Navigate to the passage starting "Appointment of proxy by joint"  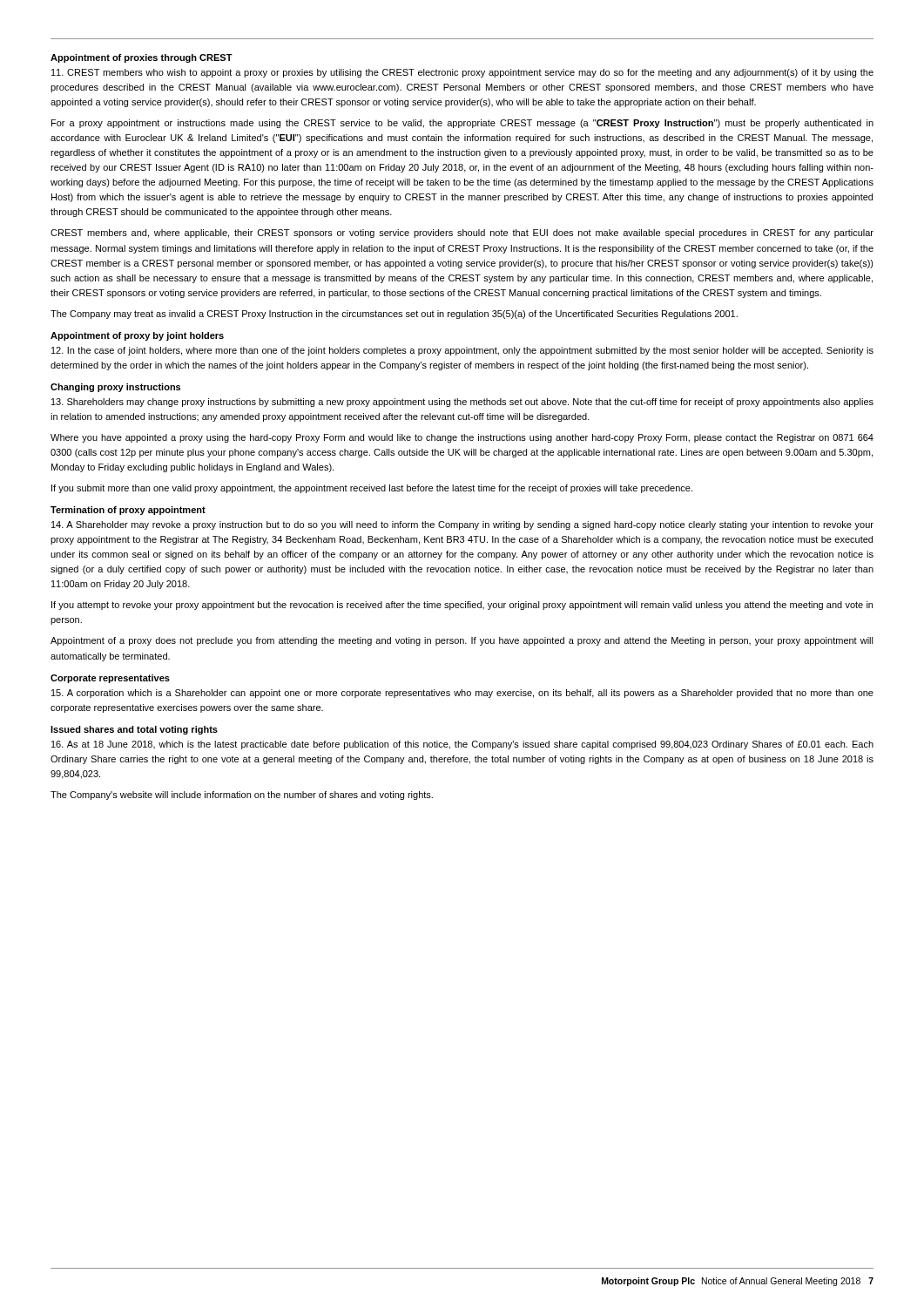tap(137, 335)
